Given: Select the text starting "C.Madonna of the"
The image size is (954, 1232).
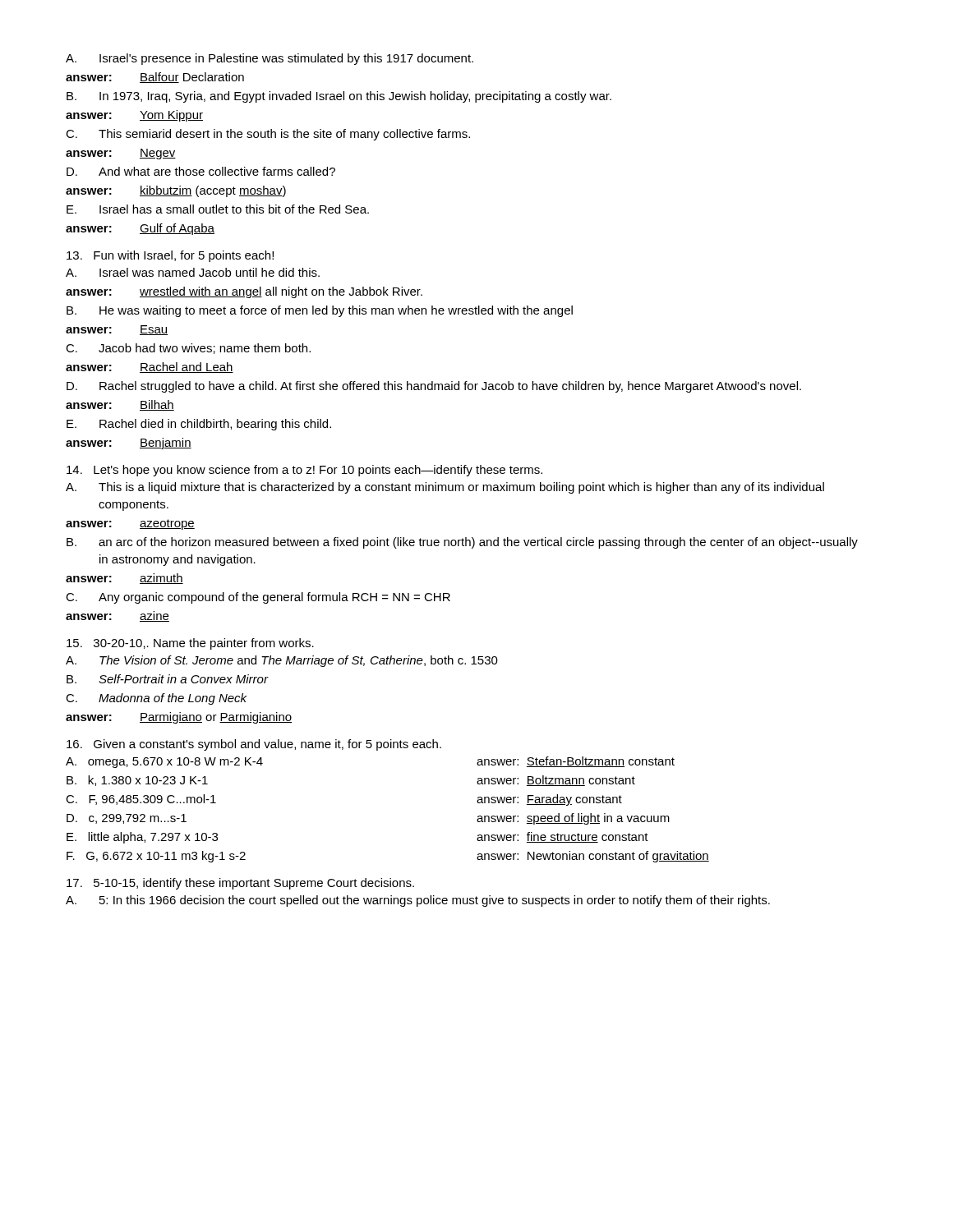Looking at the screenshot, I should coord(156,699).
